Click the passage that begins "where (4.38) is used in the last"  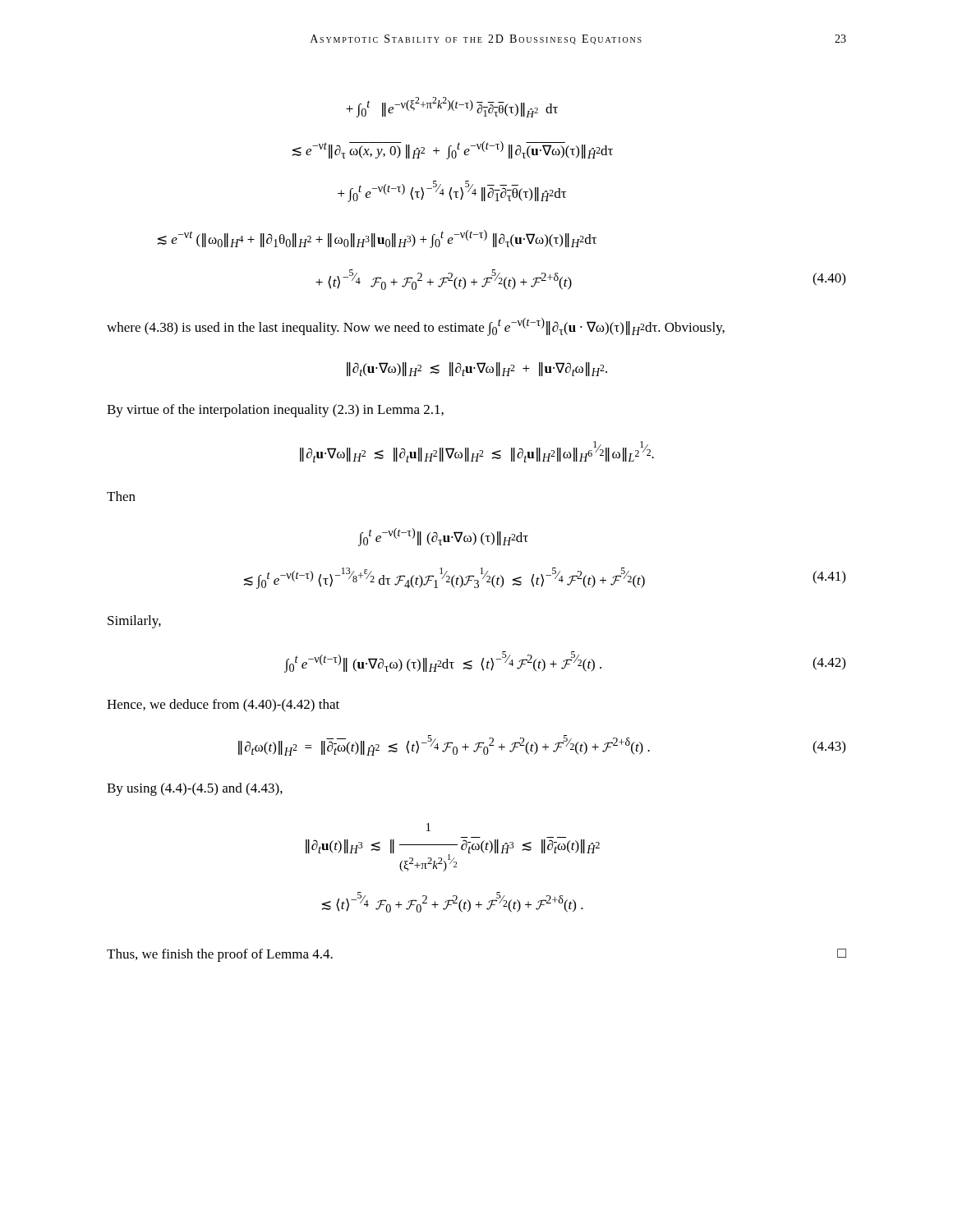[x=416, y=327]
